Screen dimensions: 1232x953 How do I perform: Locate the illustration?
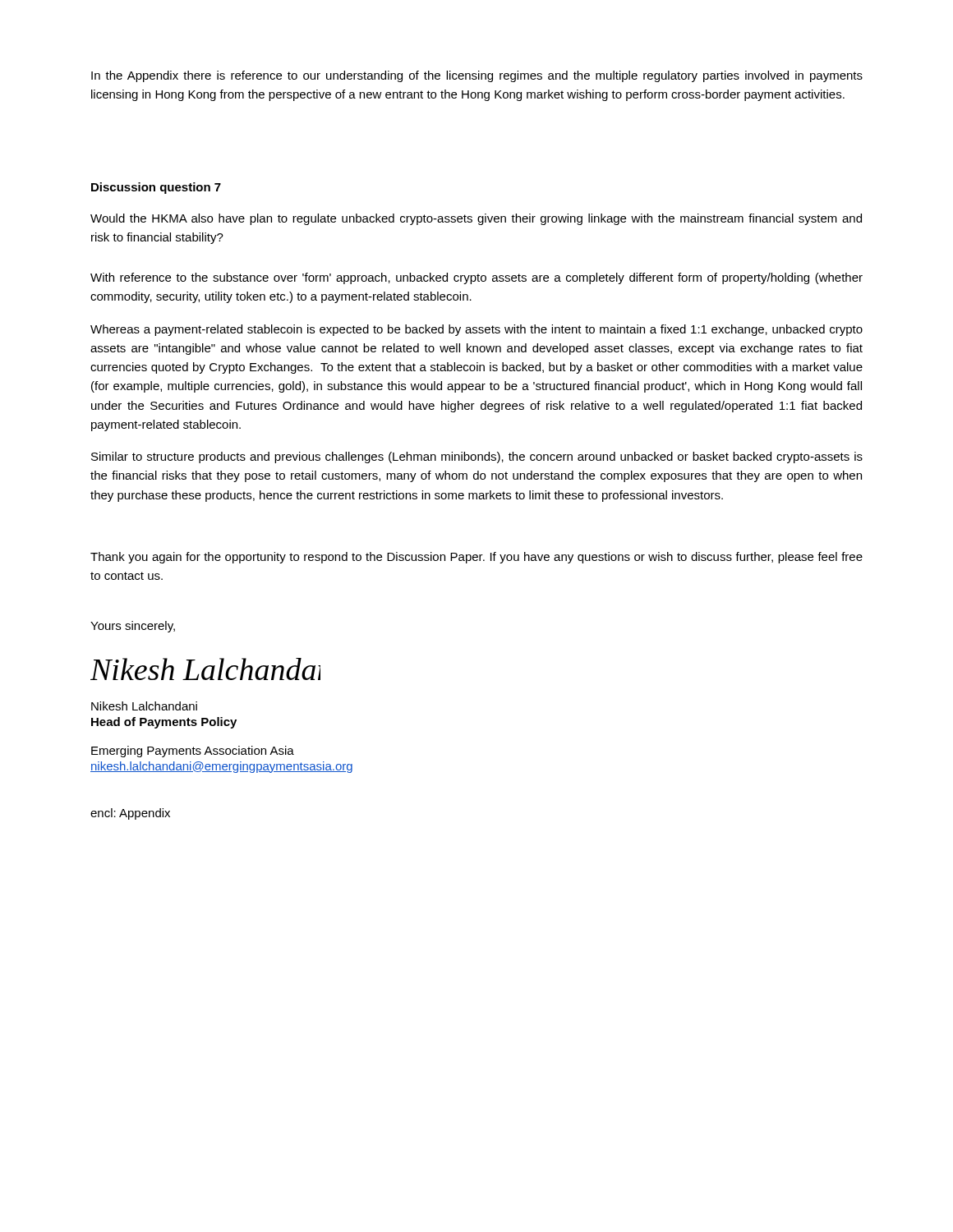(476, 666)
